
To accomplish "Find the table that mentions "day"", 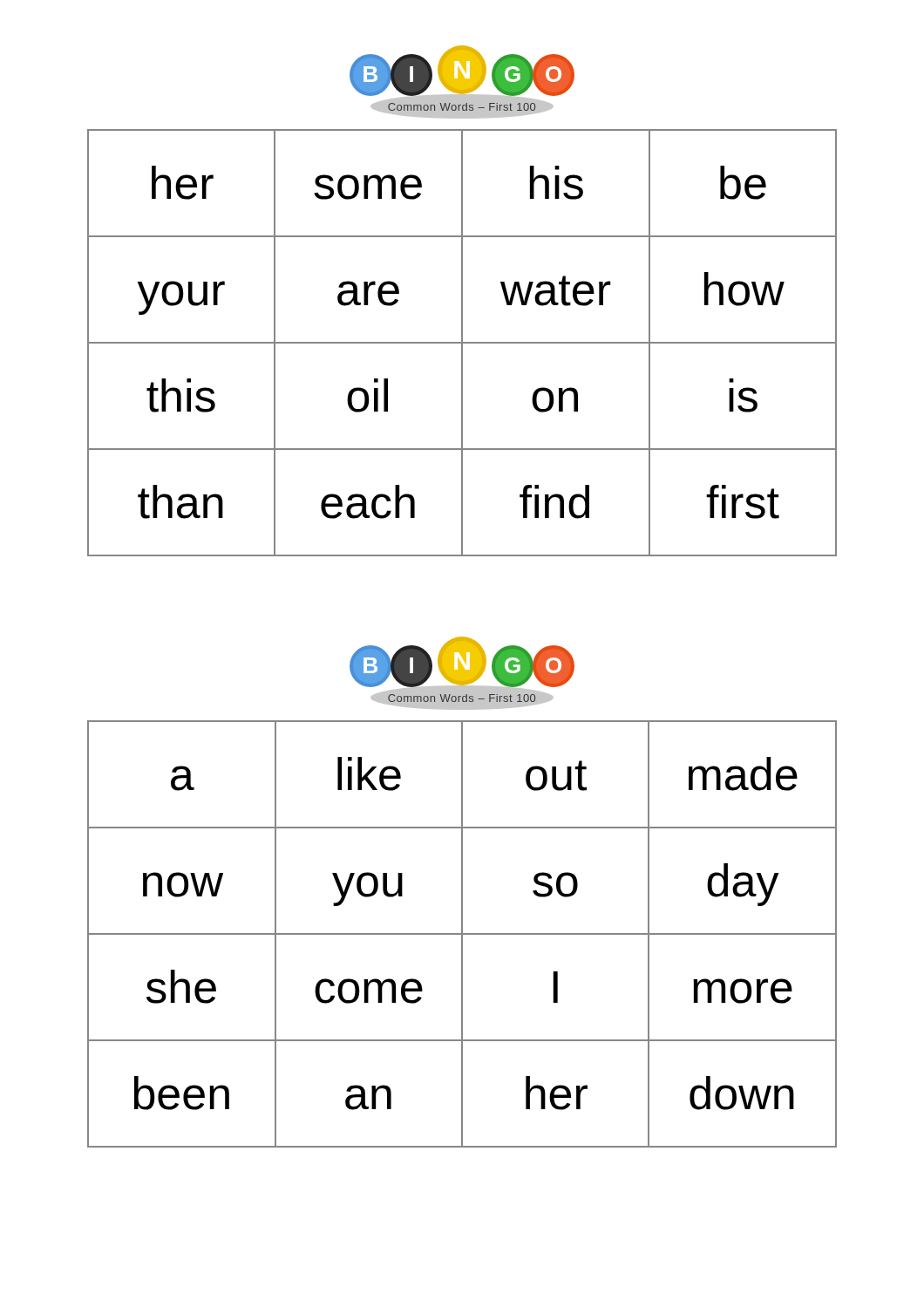I will click(462, 934).
